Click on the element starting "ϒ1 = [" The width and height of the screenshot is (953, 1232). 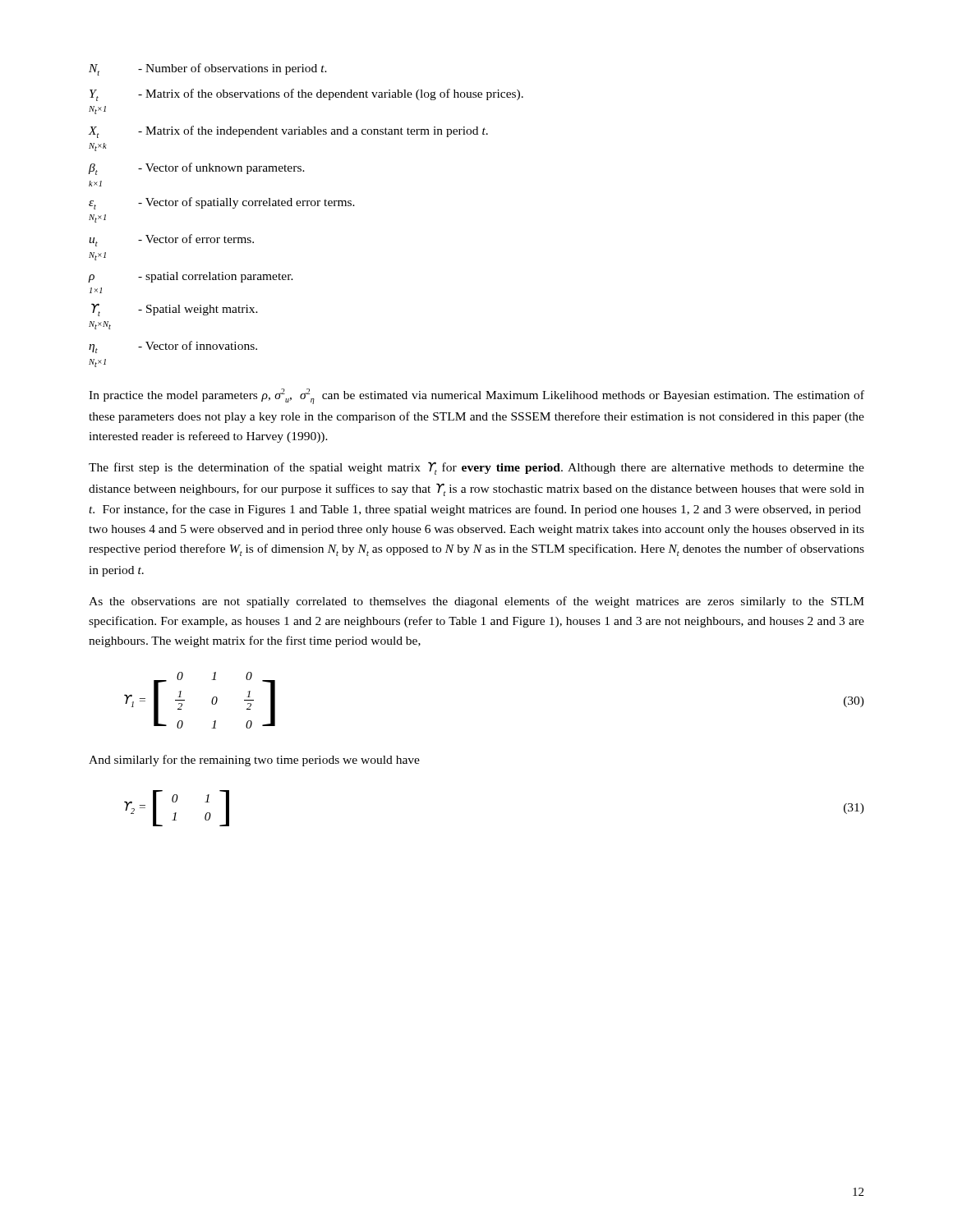pos(213,699)
